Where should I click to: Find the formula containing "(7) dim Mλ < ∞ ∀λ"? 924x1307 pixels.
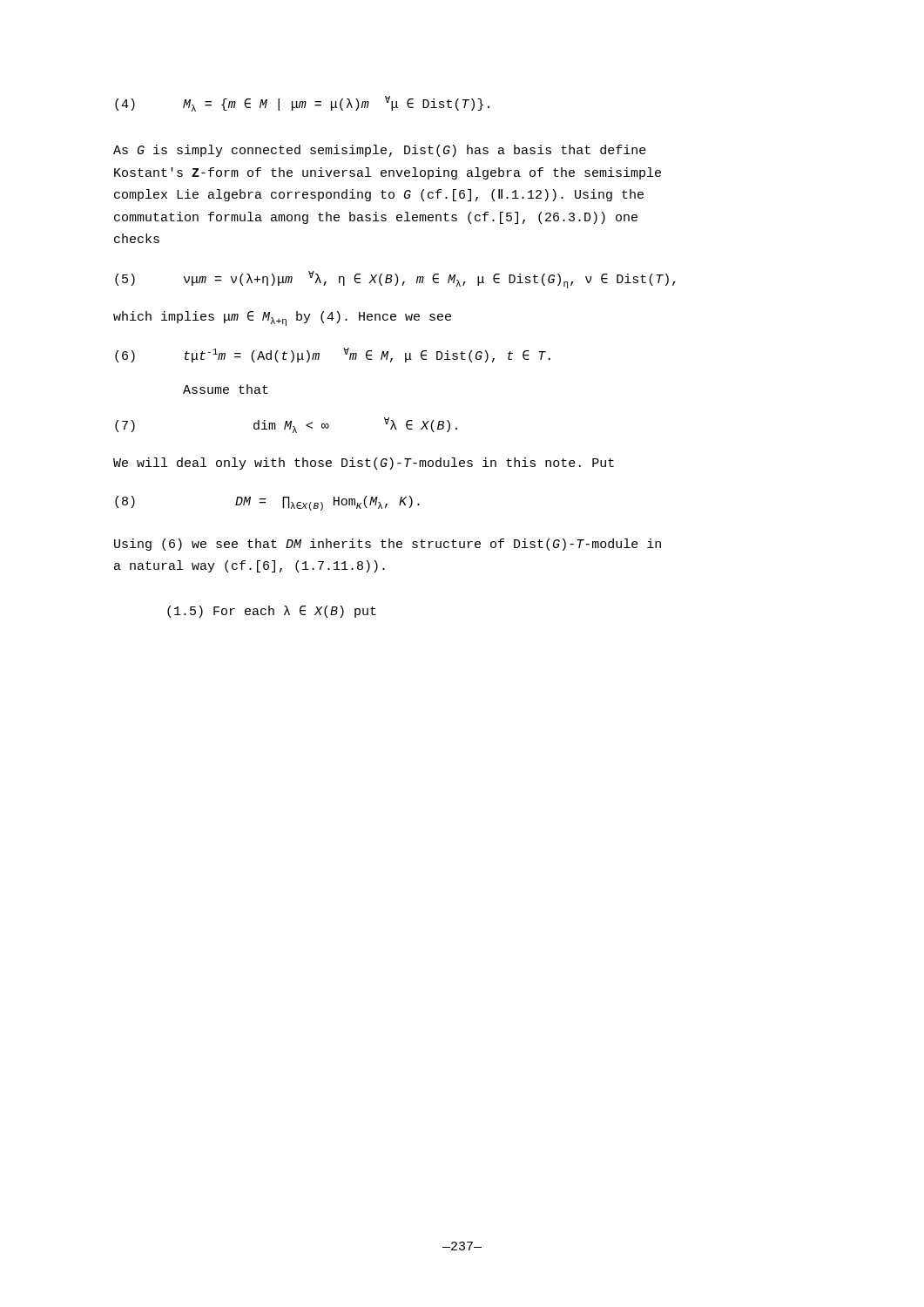coord(287,426)
